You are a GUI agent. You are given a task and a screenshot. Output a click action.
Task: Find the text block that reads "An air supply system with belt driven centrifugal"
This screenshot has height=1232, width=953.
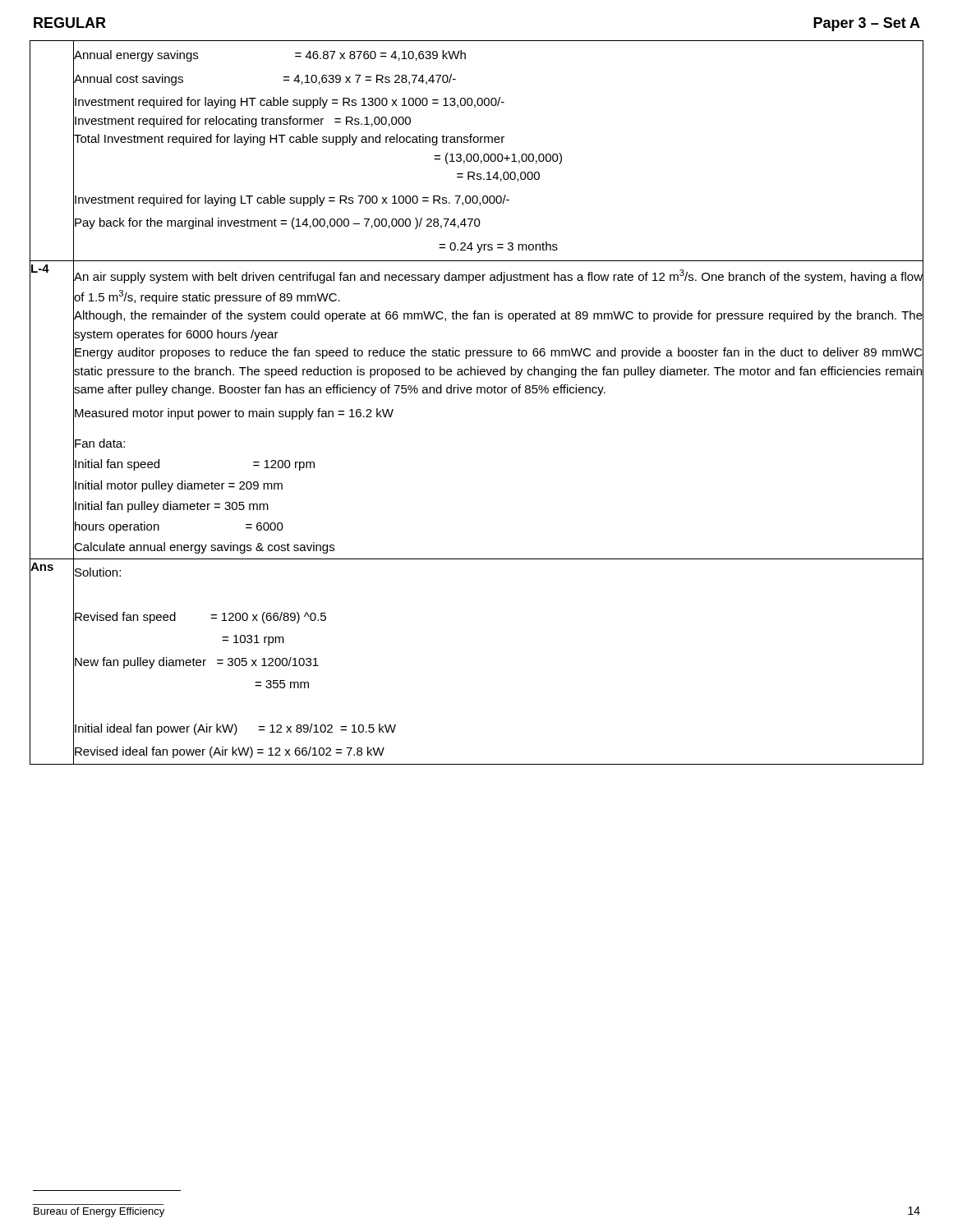pos(498,276)
